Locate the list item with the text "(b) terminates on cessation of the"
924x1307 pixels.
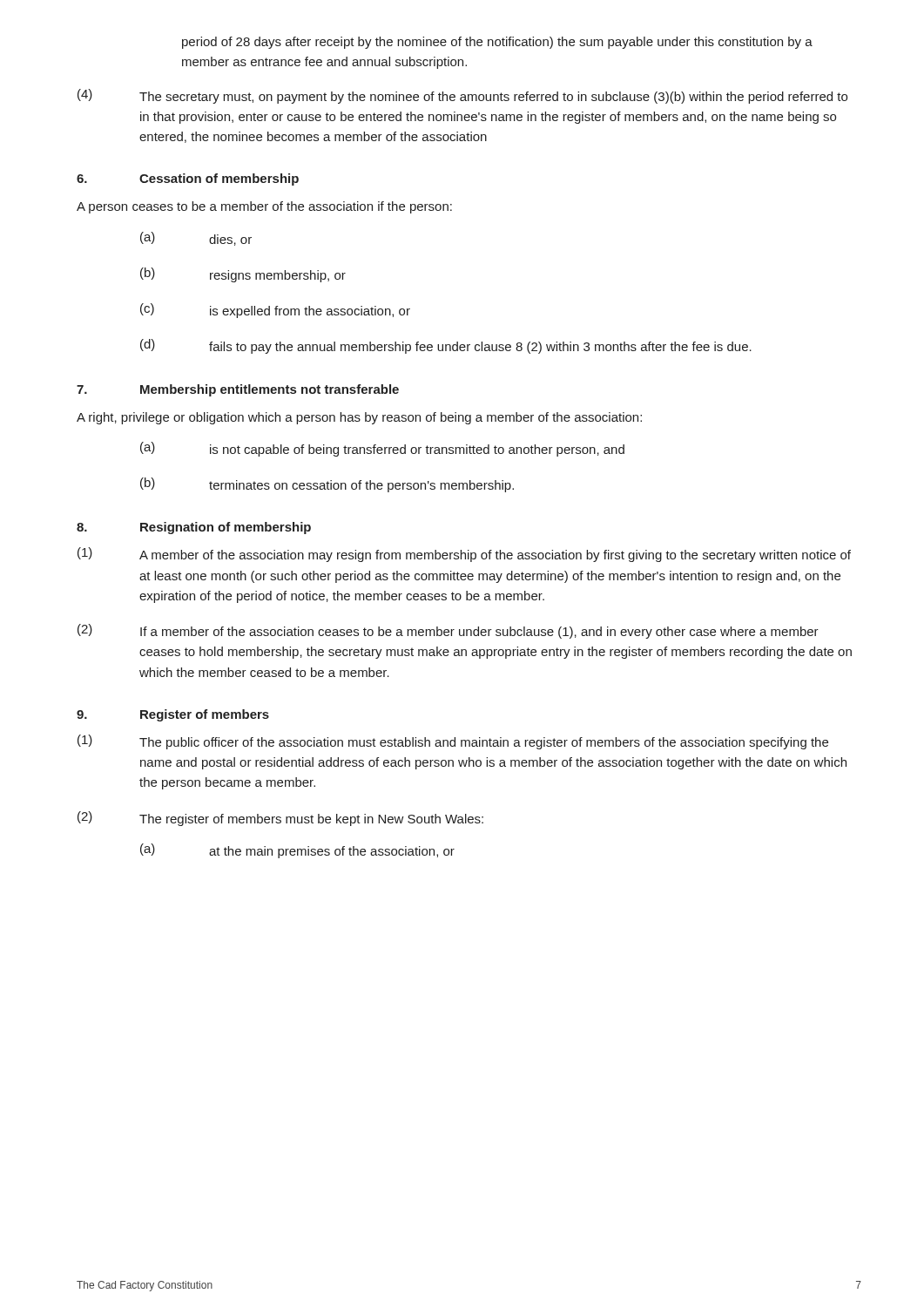(x=500, y=485)
